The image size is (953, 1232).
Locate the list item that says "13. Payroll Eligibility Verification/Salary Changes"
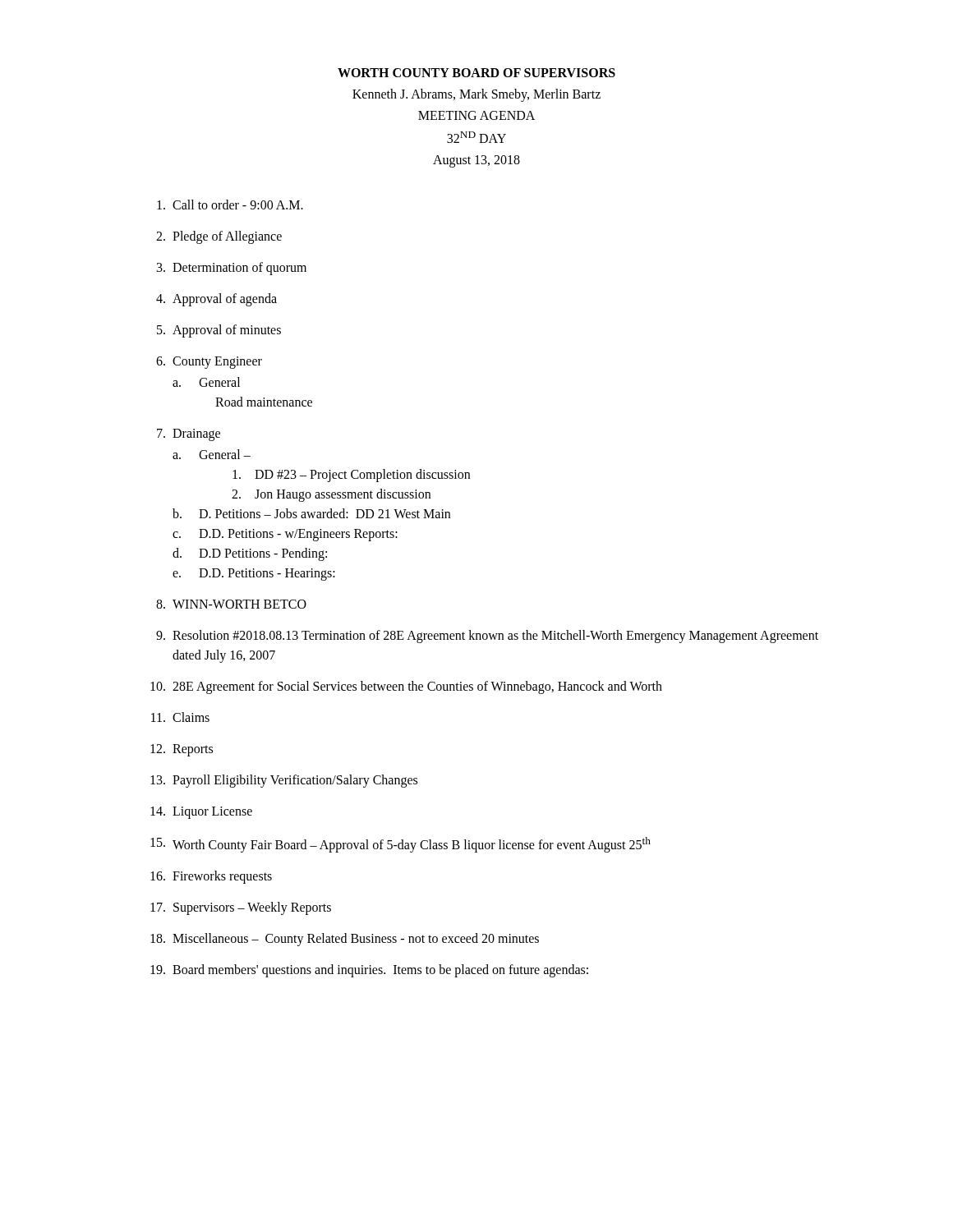point(284,781)
